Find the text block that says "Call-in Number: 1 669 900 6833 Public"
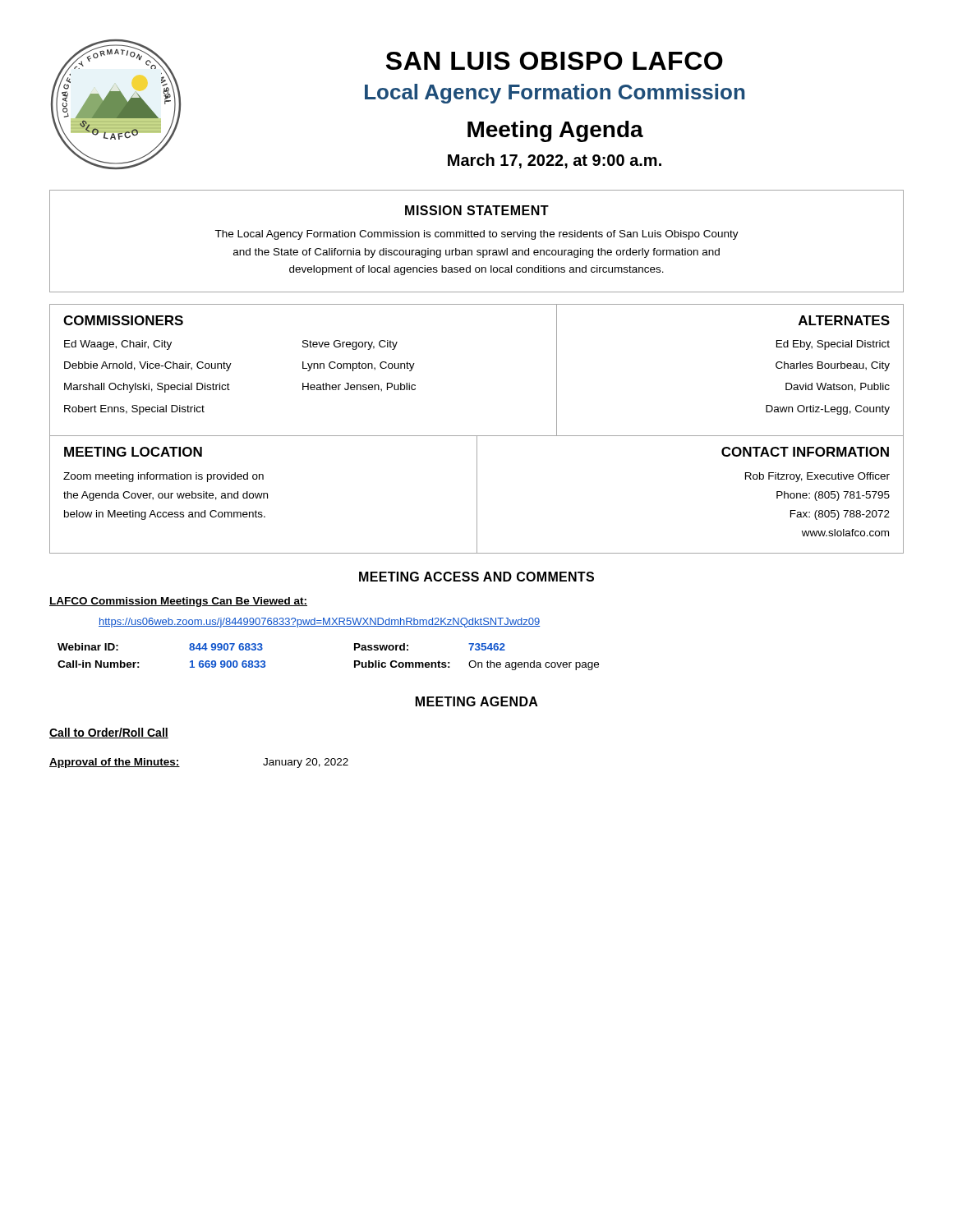Viewport: 953px width, 1232px height. click(x=98, y=665)
